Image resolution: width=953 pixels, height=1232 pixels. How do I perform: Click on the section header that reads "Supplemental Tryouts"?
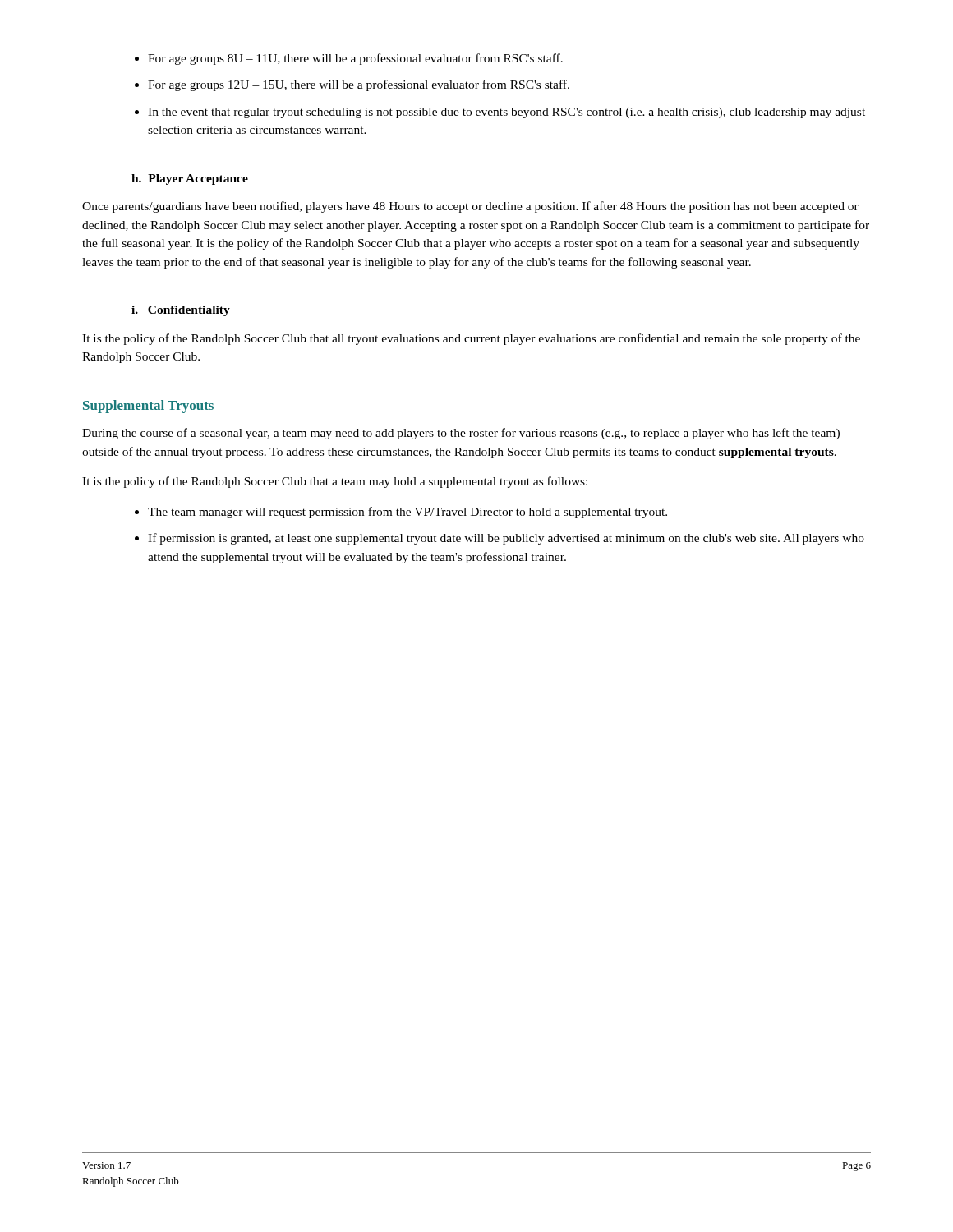(148, 405)
